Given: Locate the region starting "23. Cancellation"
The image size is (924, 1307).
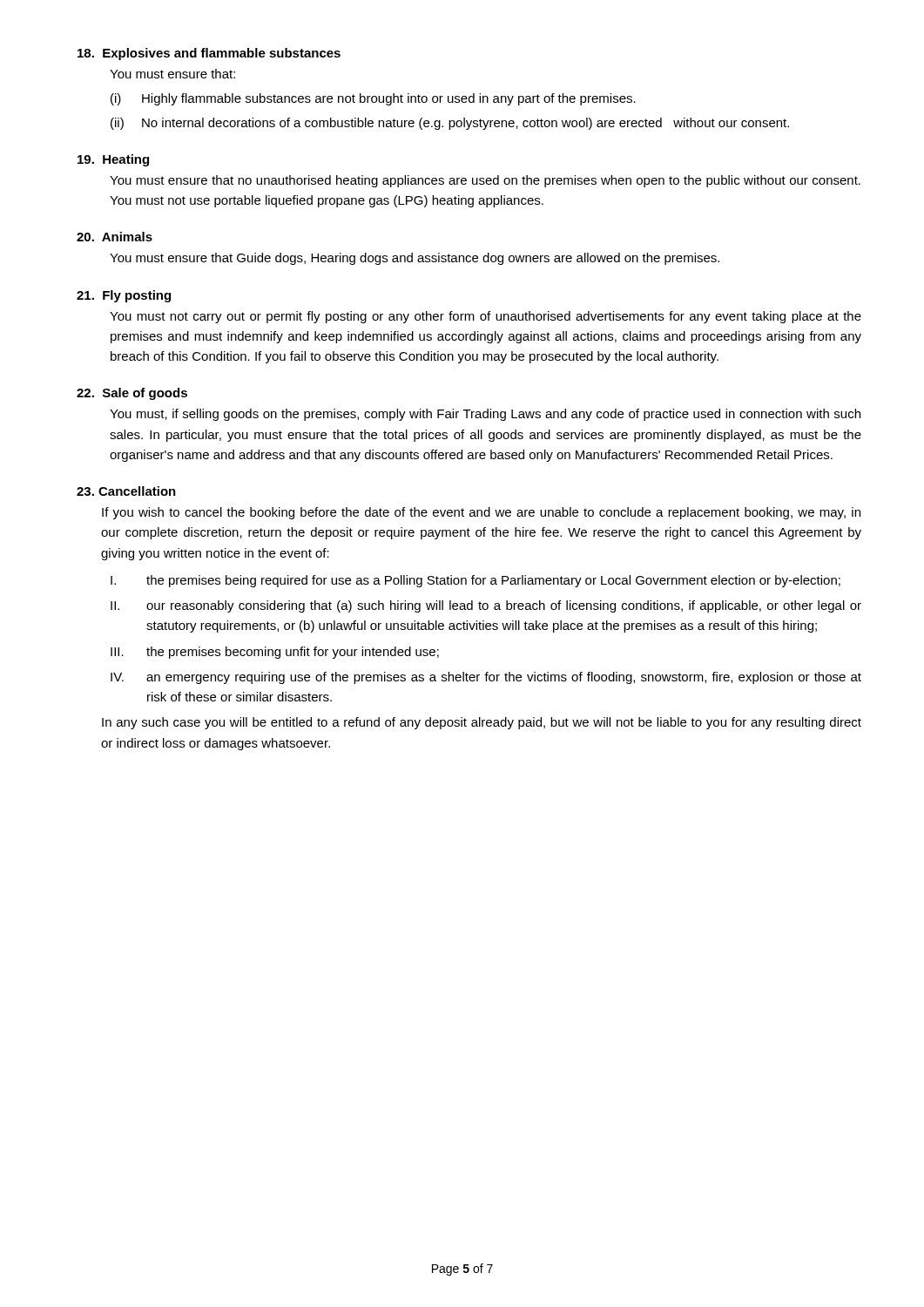Looking at the screenshot, I should [x=126, y=491].
